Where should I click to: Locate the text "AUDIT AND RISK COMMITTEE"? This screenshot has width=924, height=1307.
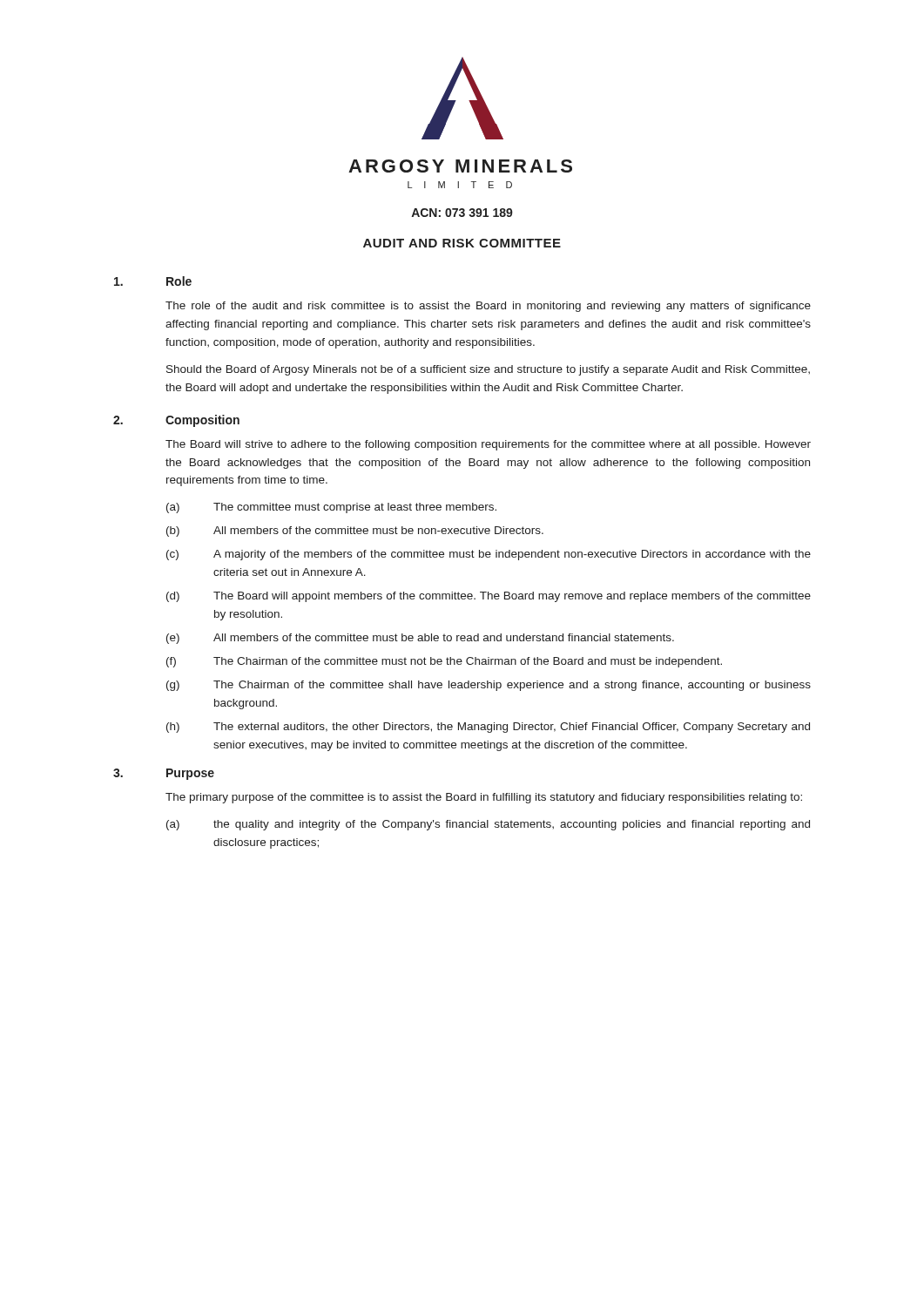(x=462, y=243)
